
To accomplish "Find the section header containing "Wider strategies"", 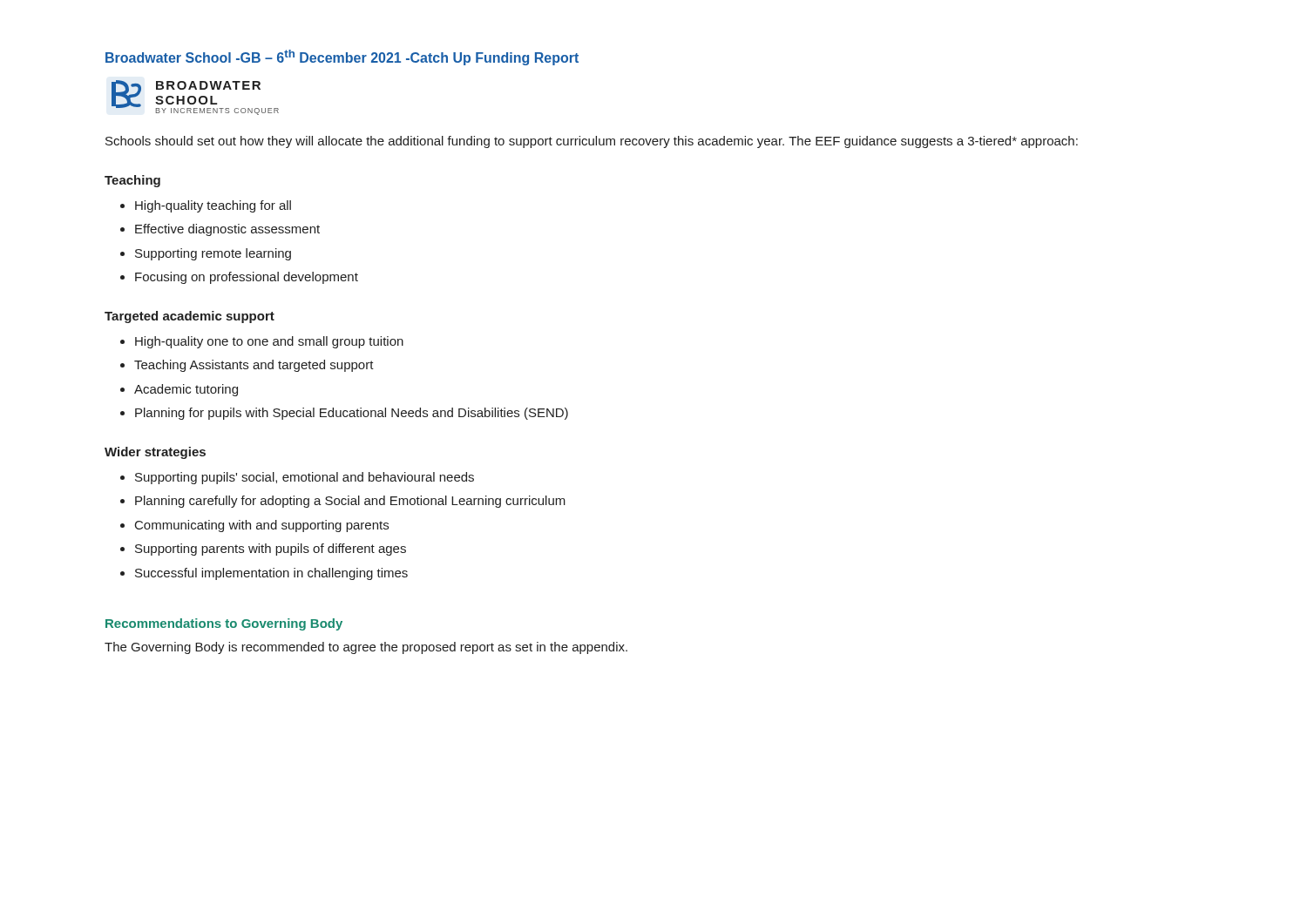I will [x=155, y=451].
